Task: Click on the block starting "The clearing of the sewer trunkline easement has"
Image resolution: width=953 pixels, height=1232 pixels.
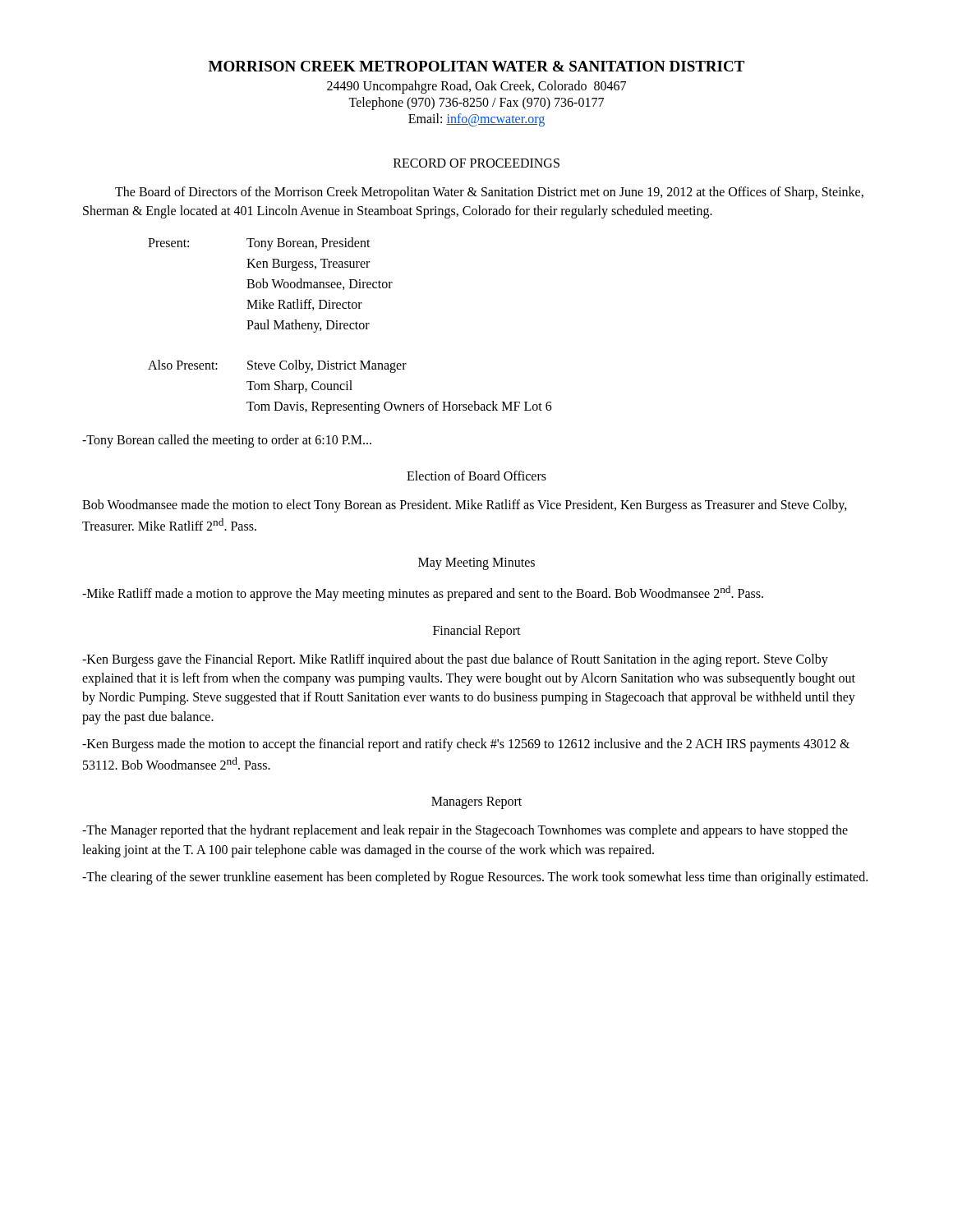Action: coord(475,877)
